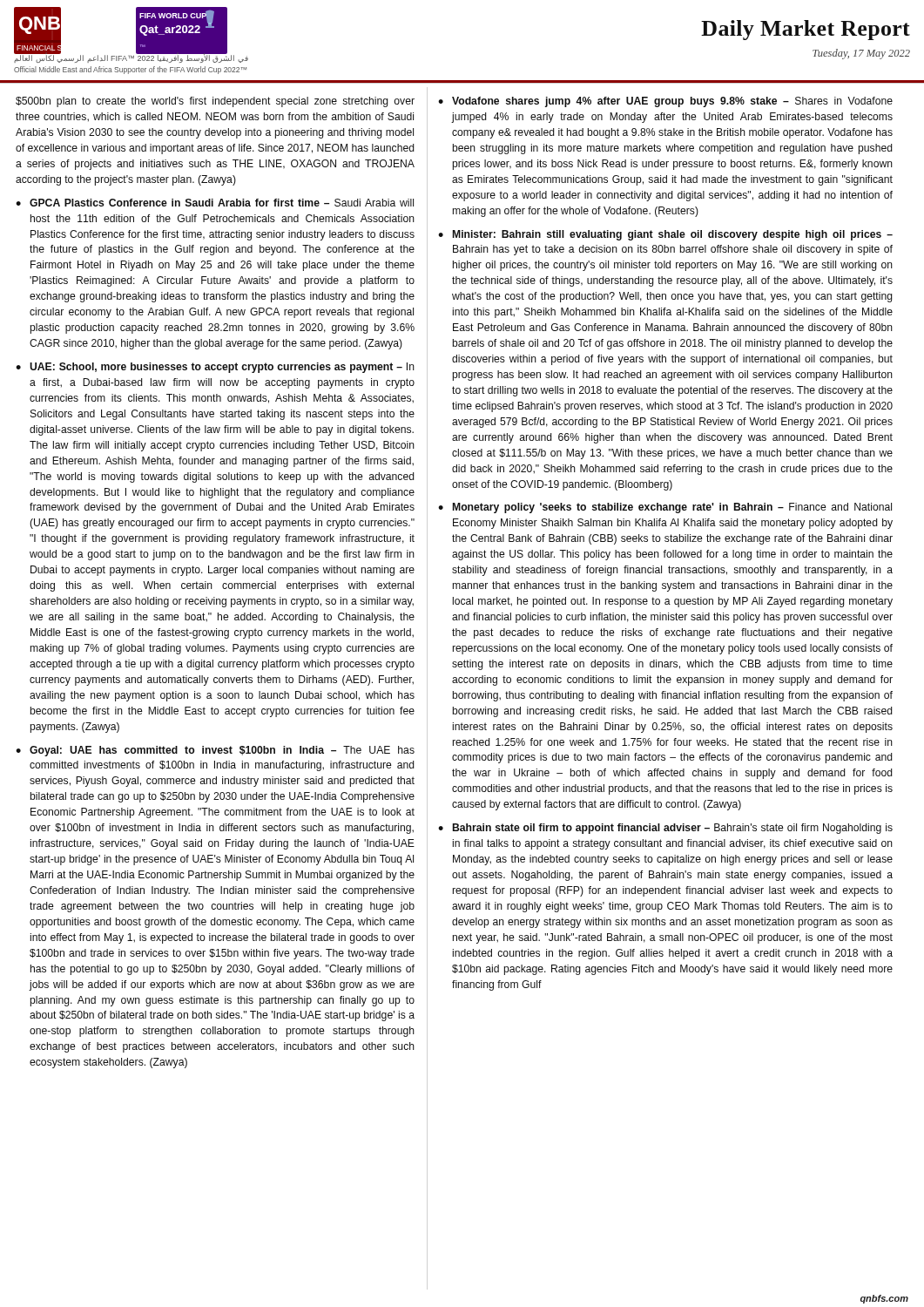Image resolution: width=924 pixels, height=1307 pixels.
Task: Point to the block beginning "• Vodafone shares jump 4%"
Action: pos(665,157)
